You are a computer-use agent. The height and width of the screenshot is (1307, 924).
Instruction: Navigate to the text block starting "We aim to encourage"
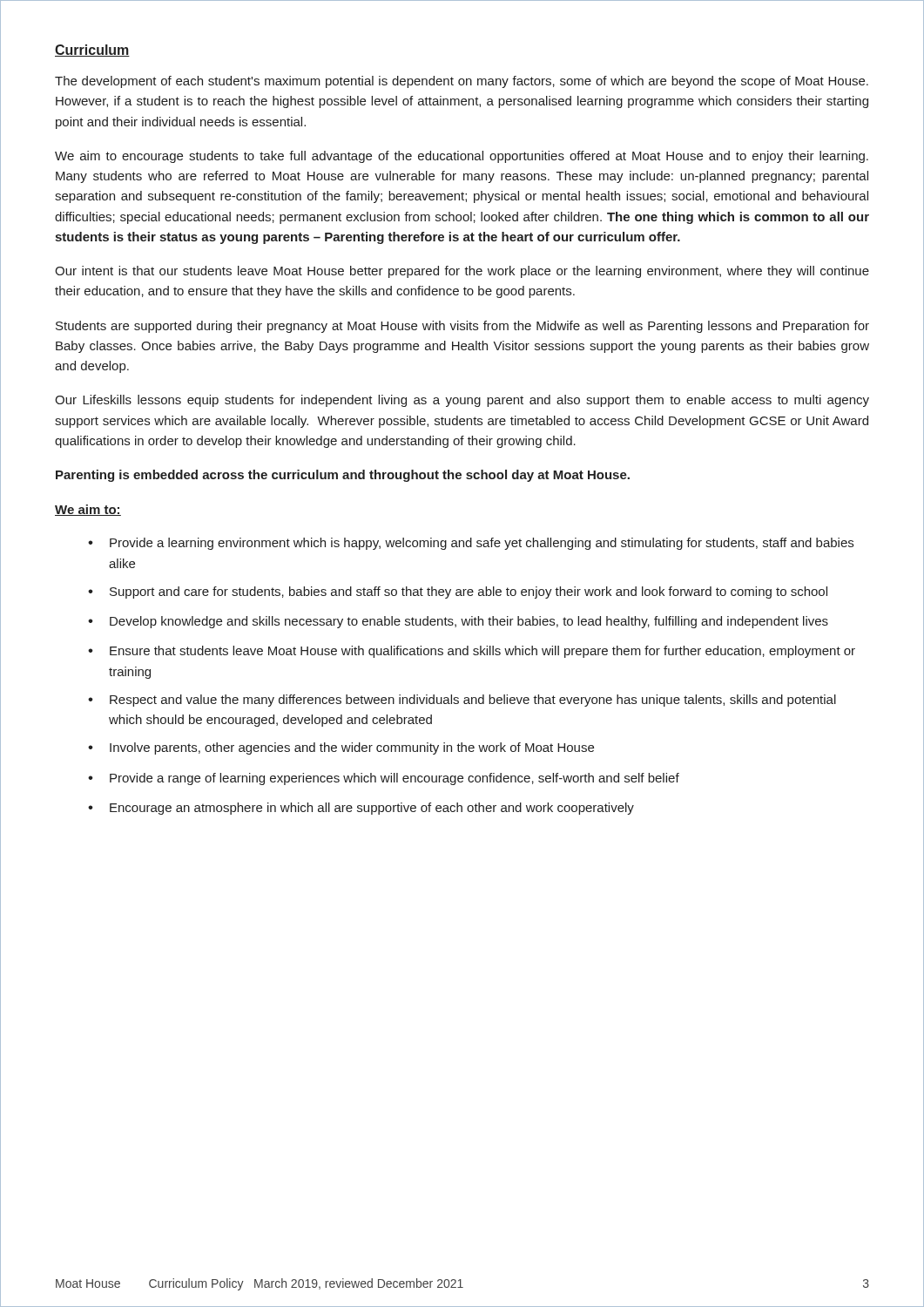pos(462,196)
